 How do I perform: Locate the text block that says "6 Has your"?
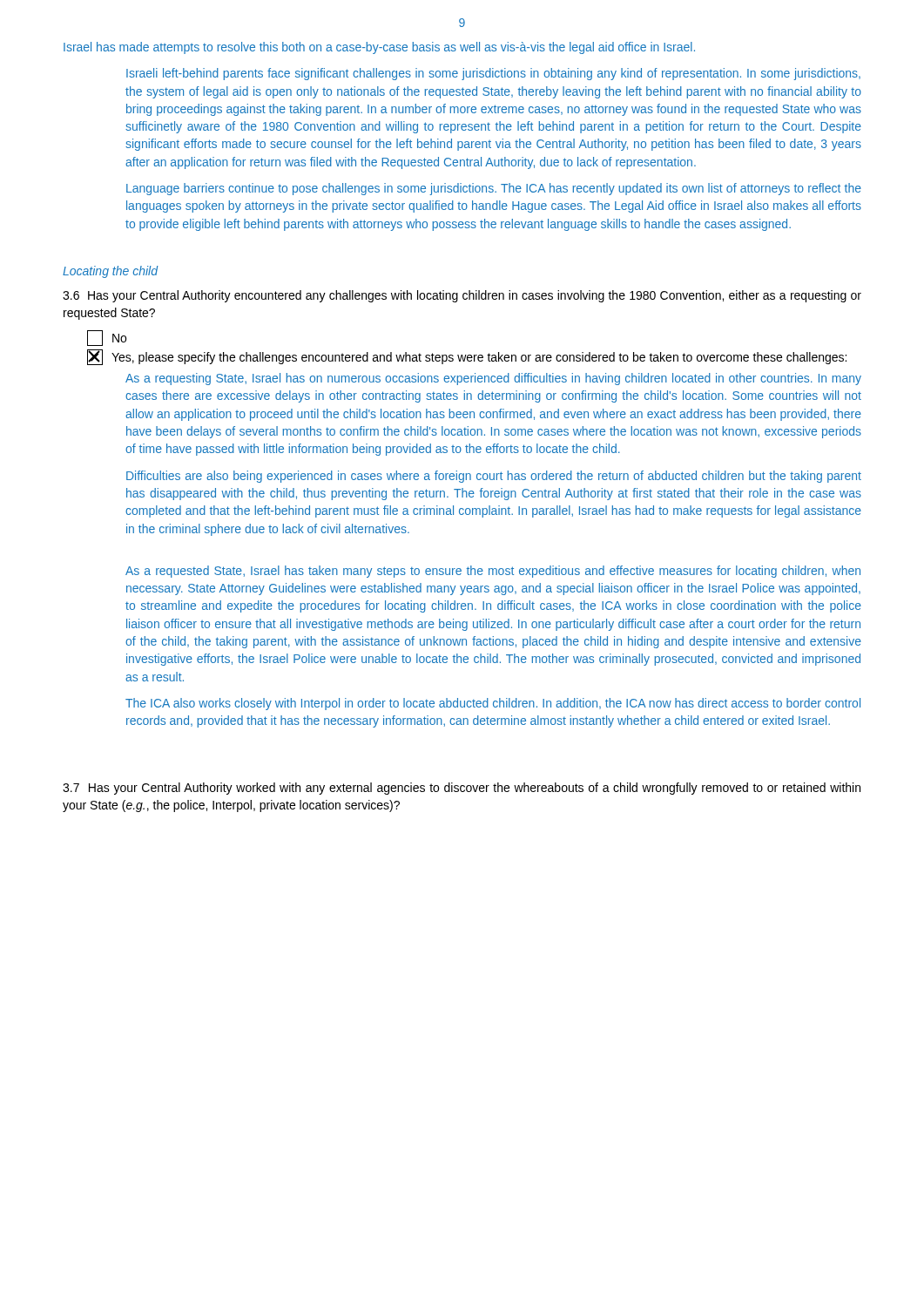coord(462,304)
